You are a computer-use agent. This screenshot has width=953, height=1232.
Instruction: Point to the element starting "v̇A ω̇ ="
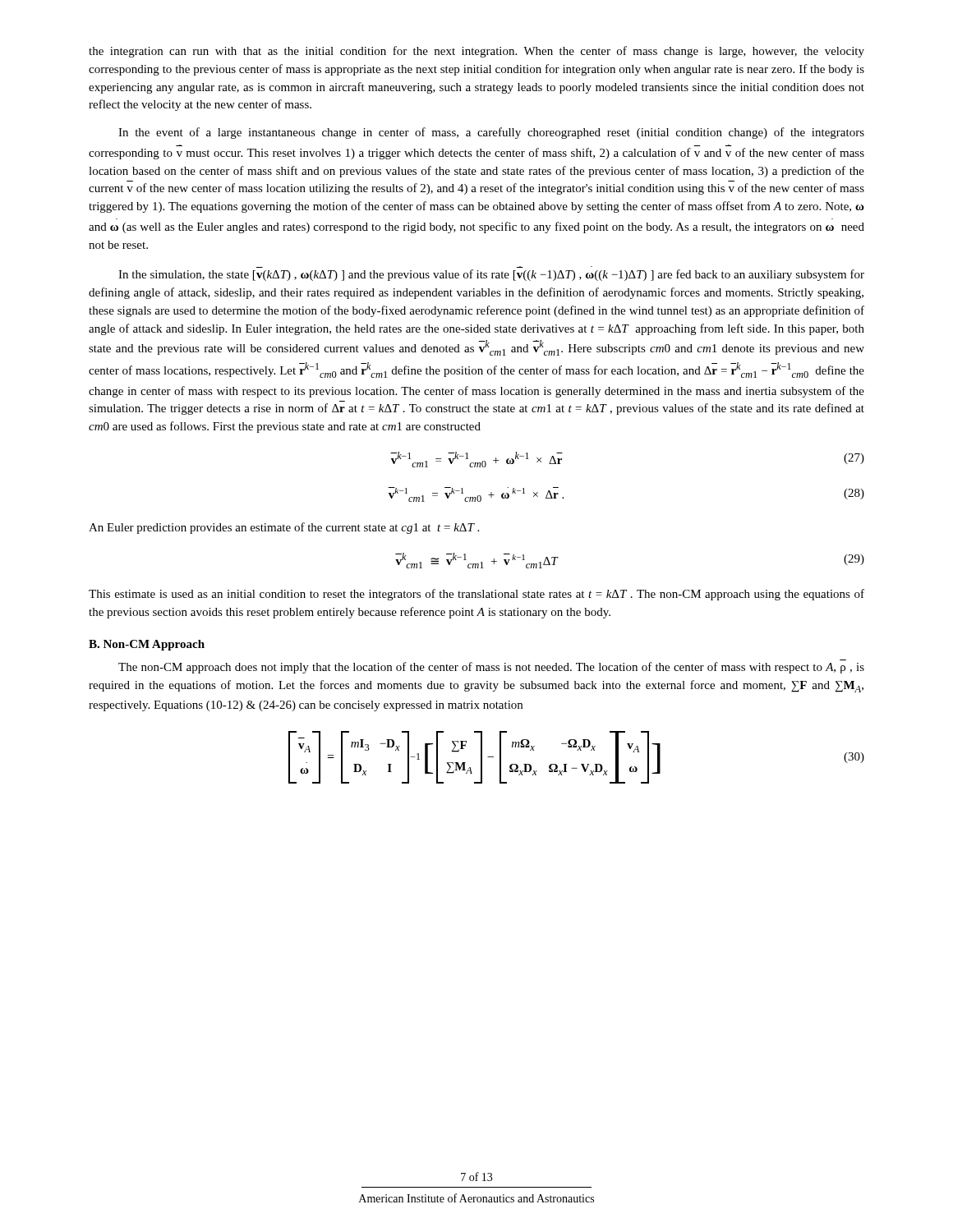[x=576, y=757]
